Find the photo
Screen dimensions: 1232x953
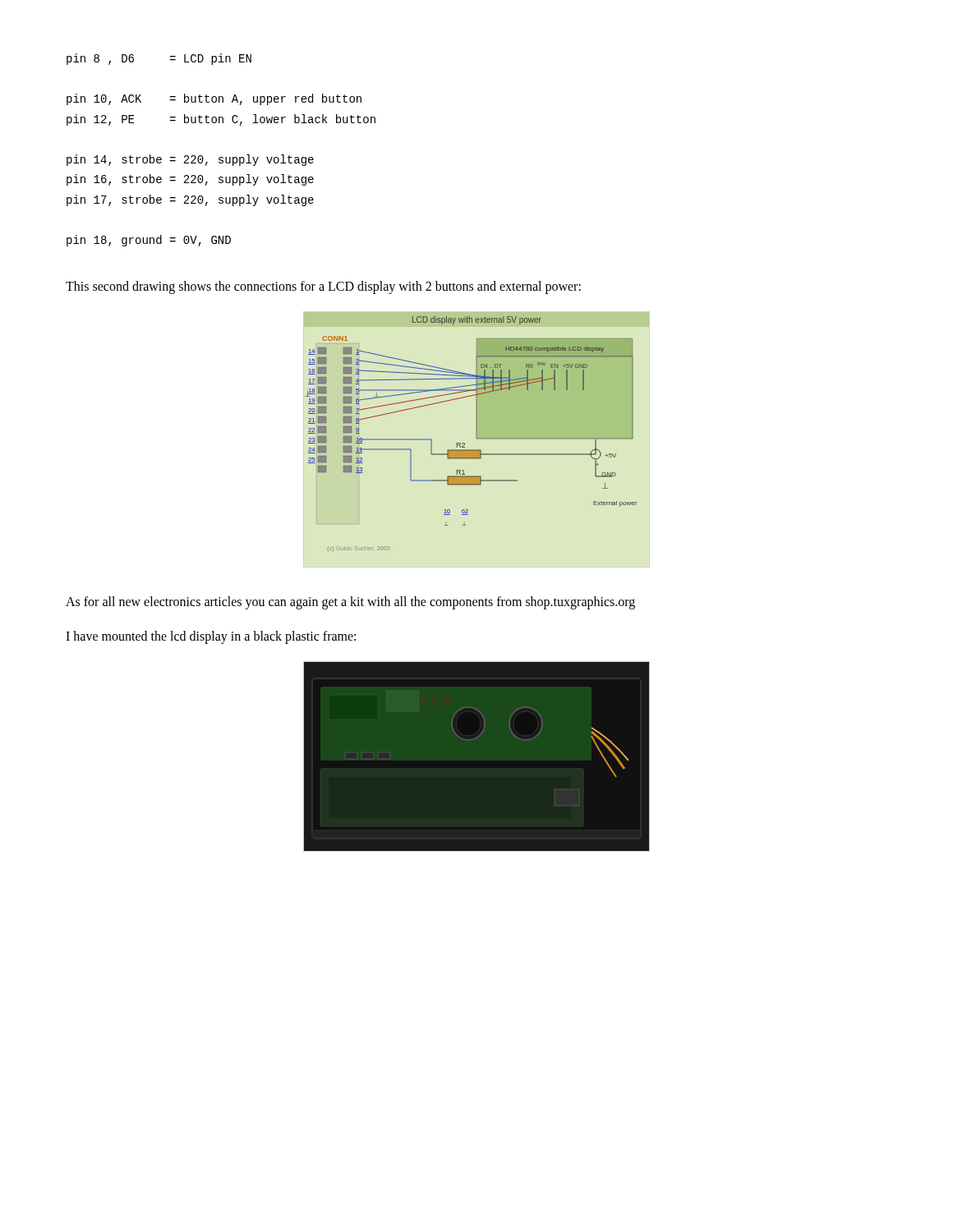pyautogui.click(x=476, y=756)
